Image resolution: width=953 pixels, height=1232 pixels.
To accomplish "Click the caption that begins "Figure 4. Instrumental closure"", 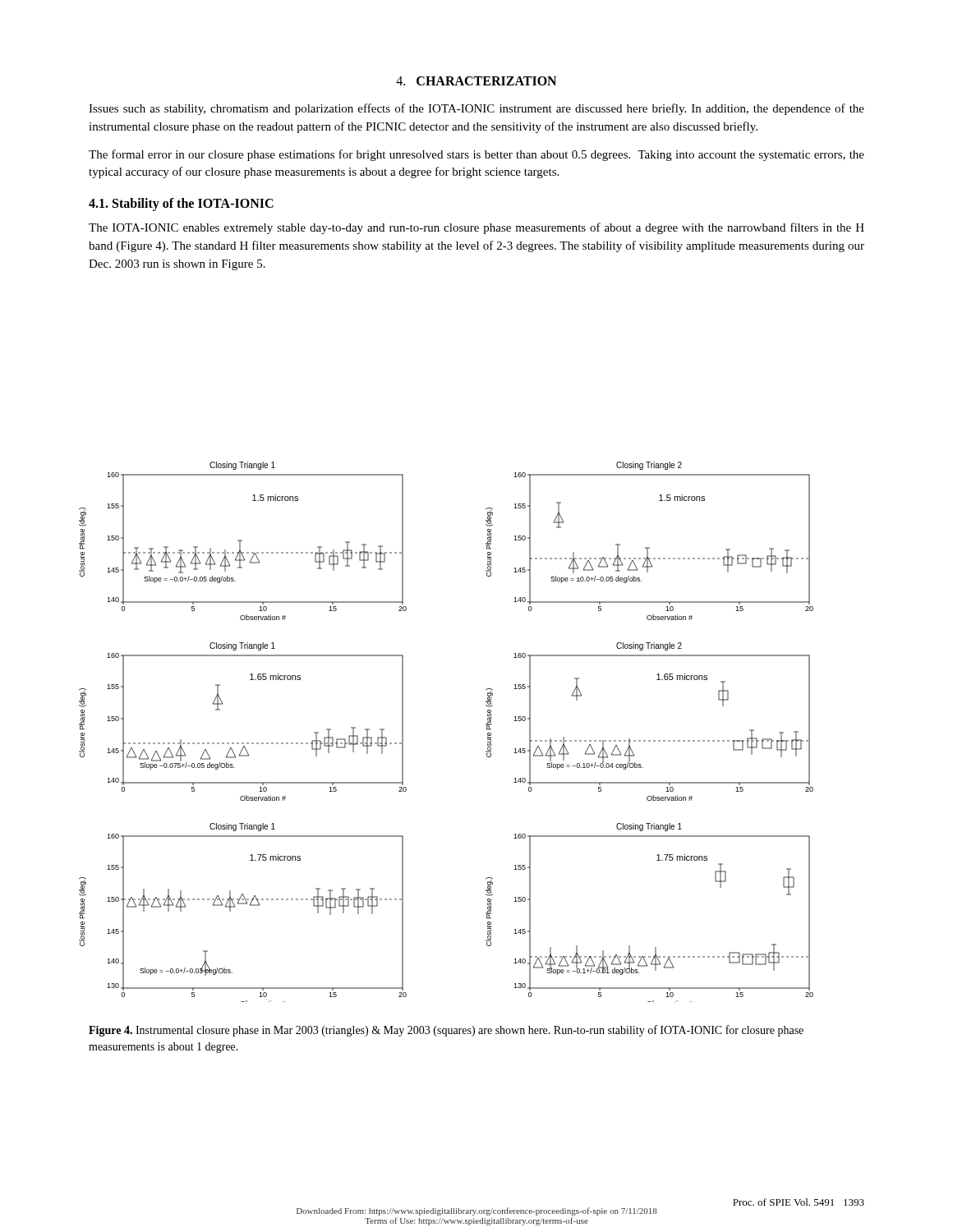I will point(476,1039).
